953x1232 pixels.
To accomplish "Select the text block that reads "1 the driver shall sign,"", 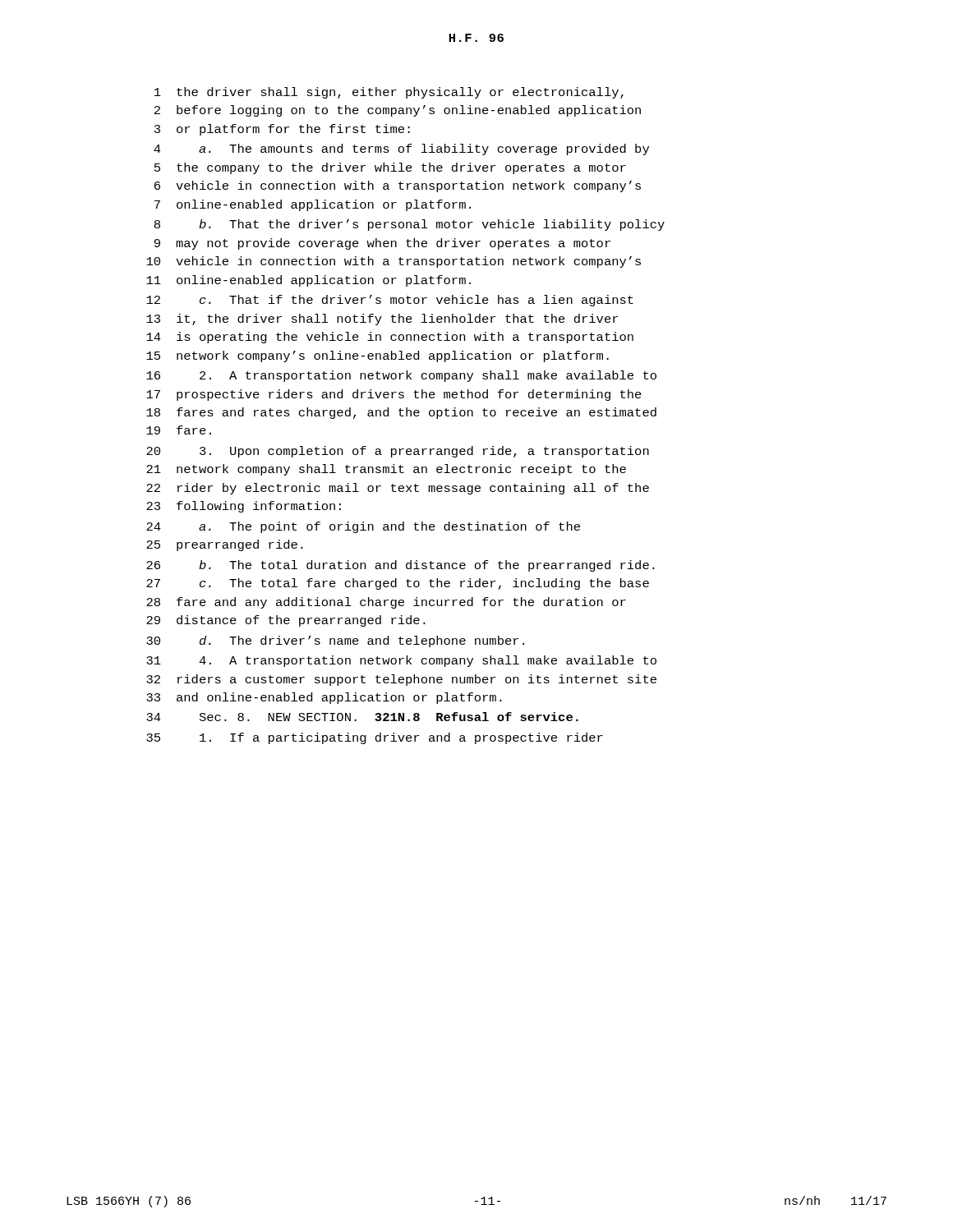I will 476,416.
